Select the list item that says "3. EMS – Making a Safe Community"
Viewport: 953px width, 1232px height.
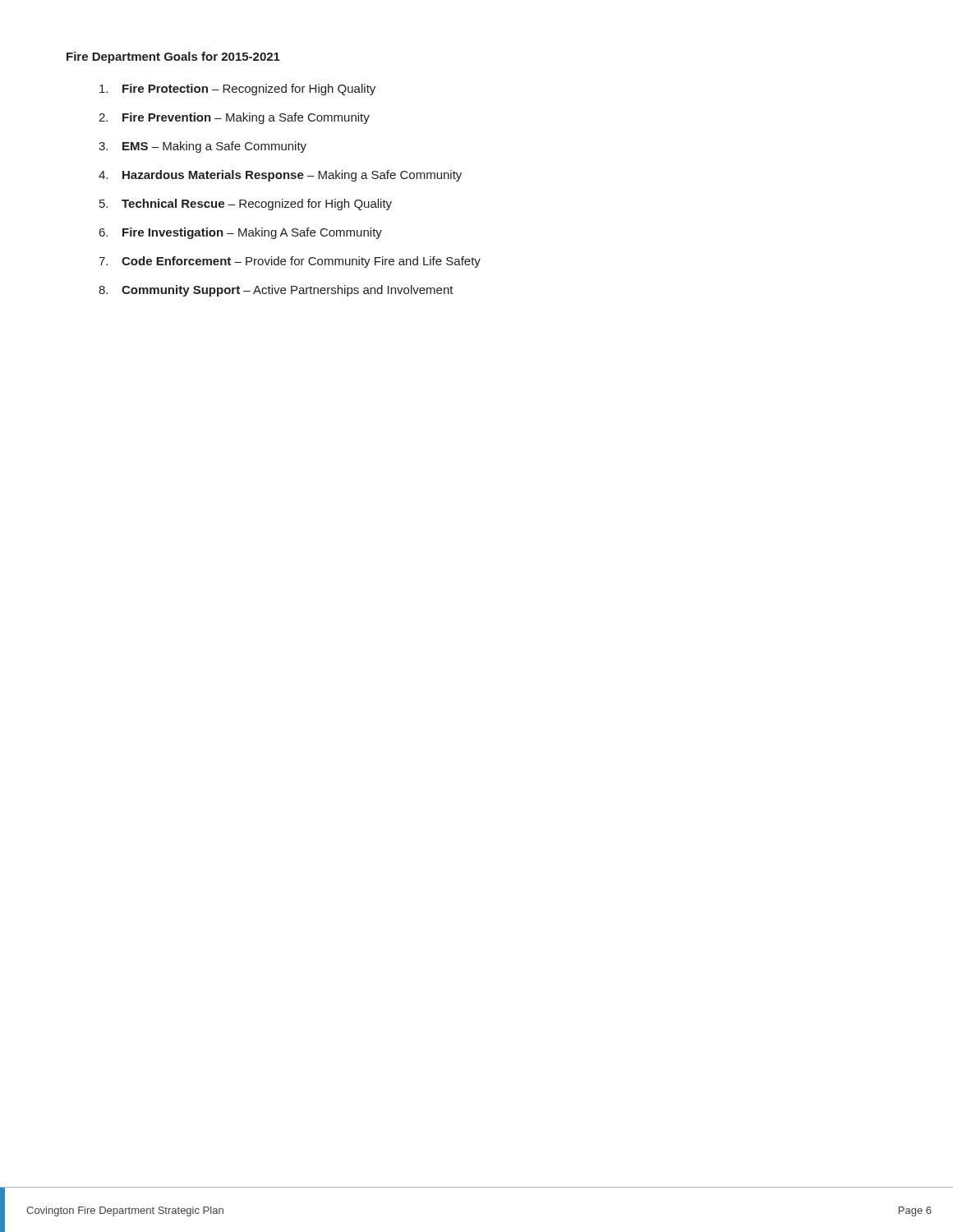click(203, 147)
